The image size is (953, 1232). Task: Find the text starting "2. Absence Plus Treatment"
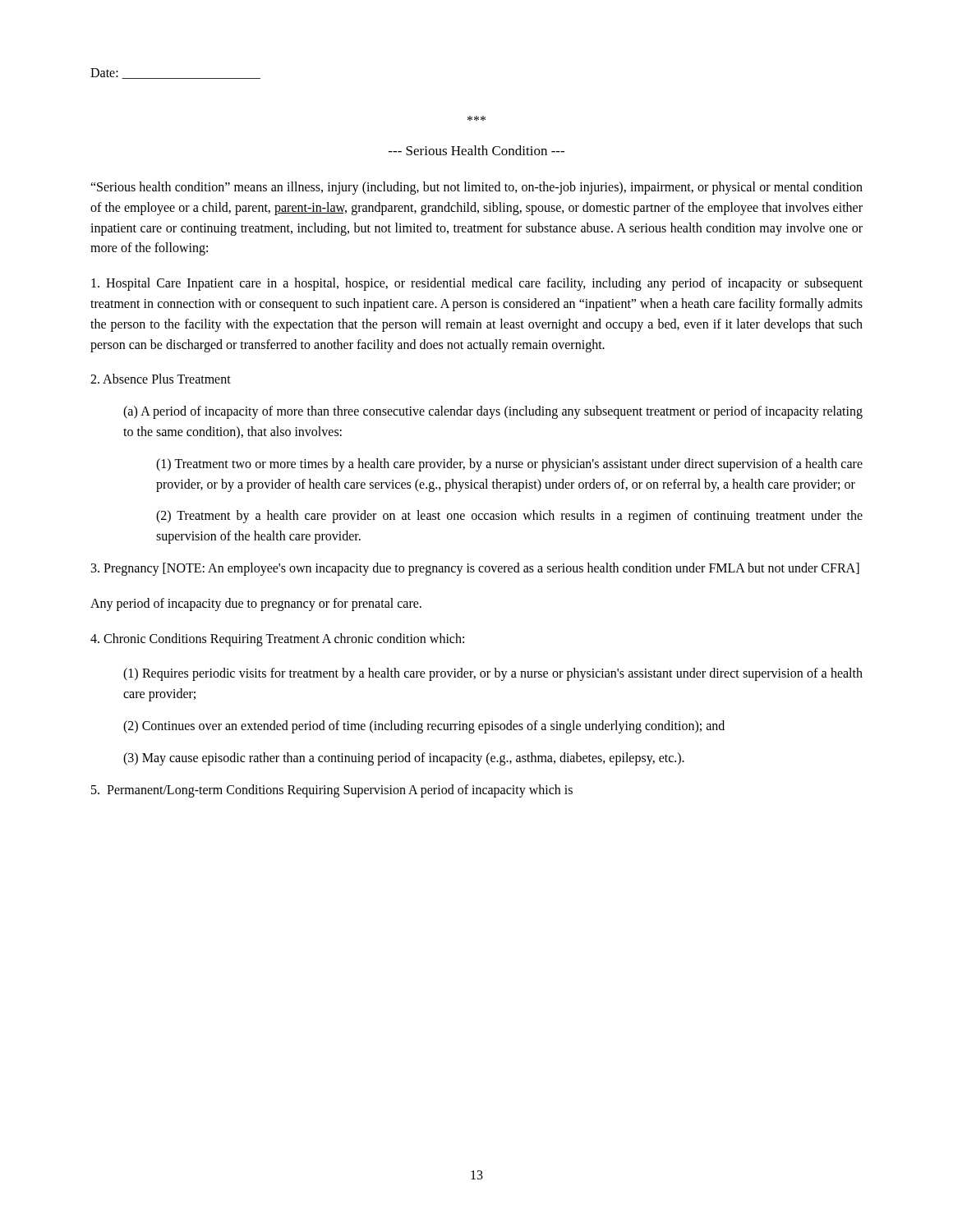160,379
